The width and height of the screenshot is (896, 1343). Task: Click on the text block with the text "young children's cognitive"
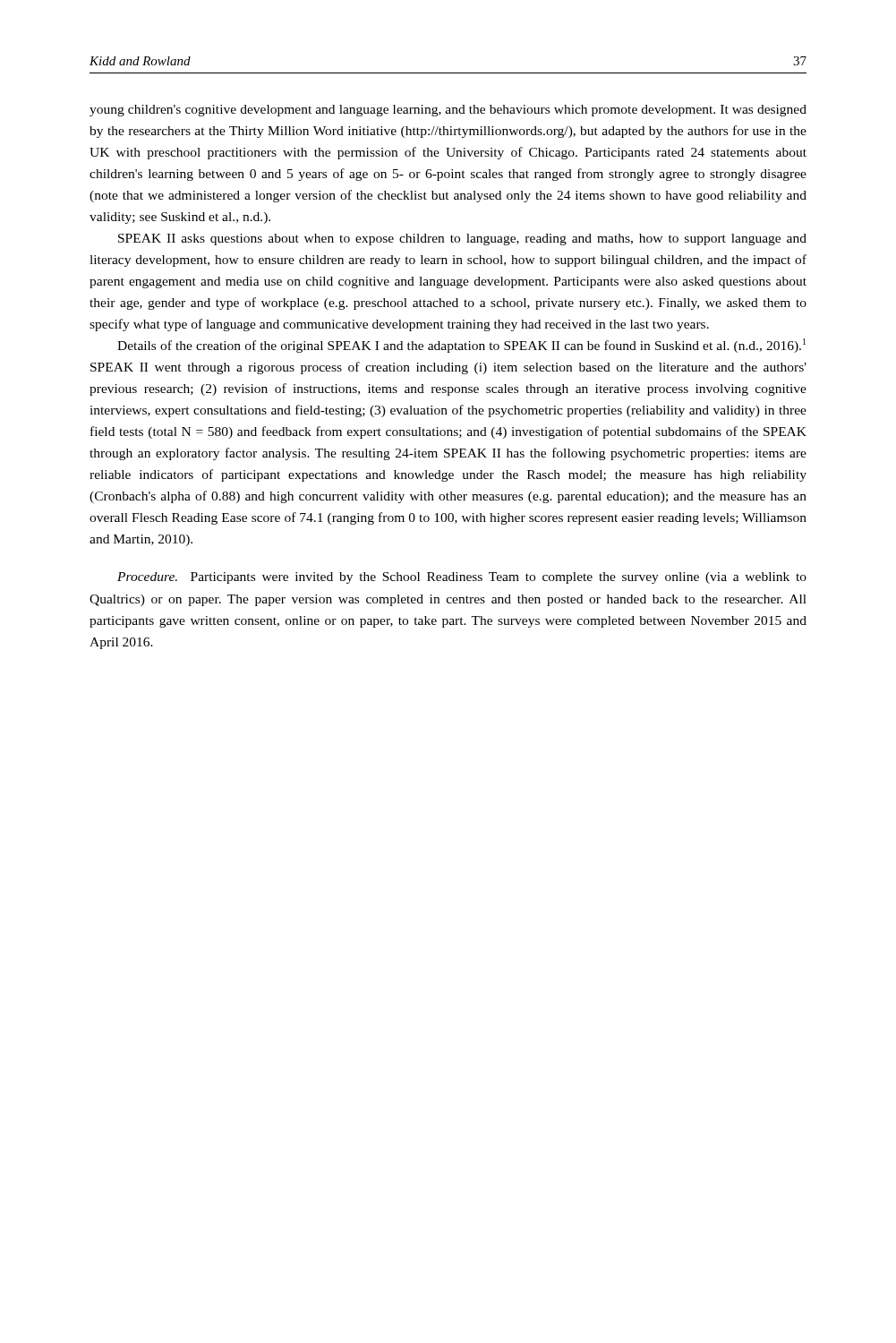click(448, 163)
